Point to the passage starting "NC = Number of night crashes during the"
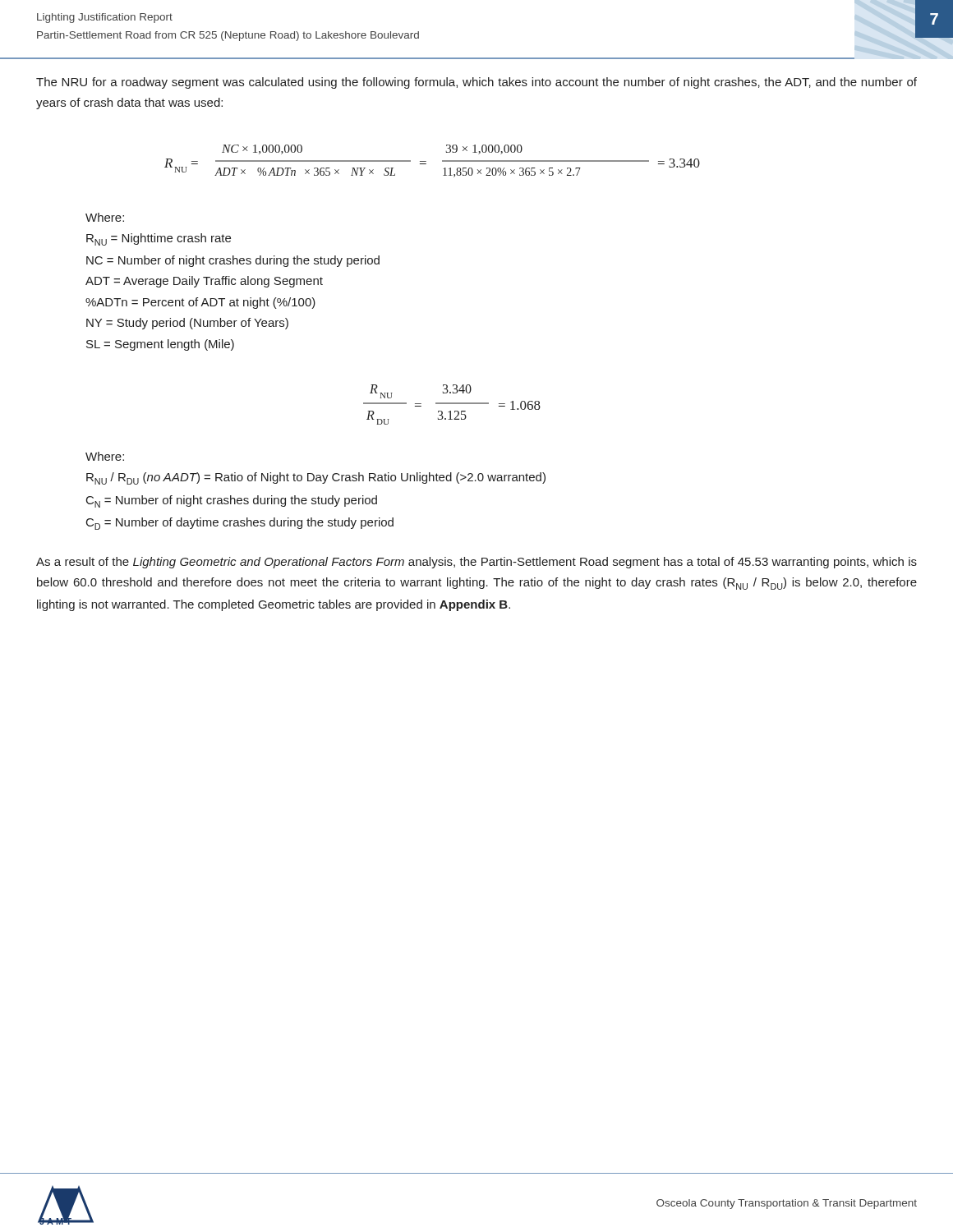 coord(233,260)
